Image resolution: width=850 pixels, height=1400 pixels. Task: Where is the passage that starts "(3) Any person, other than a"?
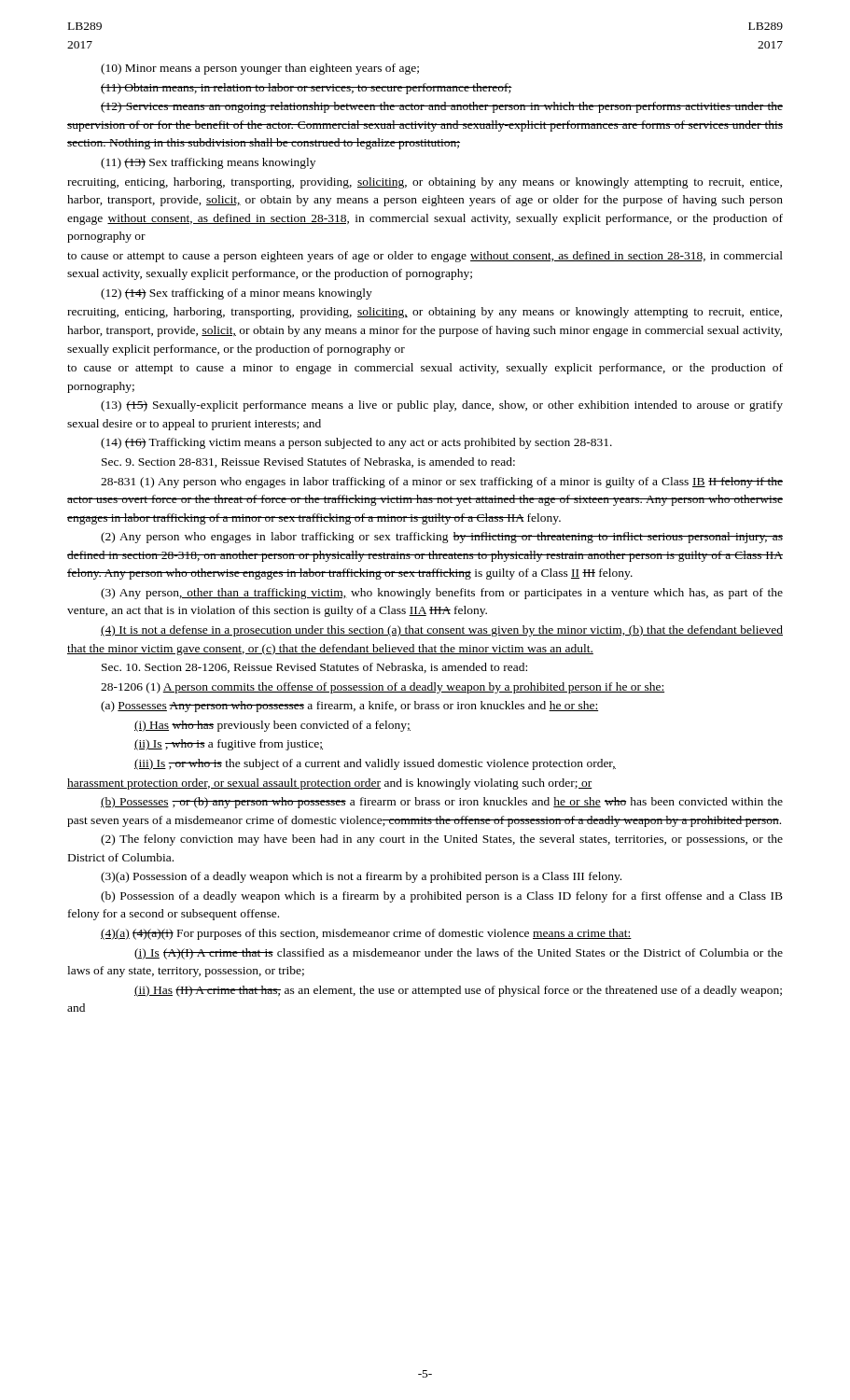coord(425,601)
